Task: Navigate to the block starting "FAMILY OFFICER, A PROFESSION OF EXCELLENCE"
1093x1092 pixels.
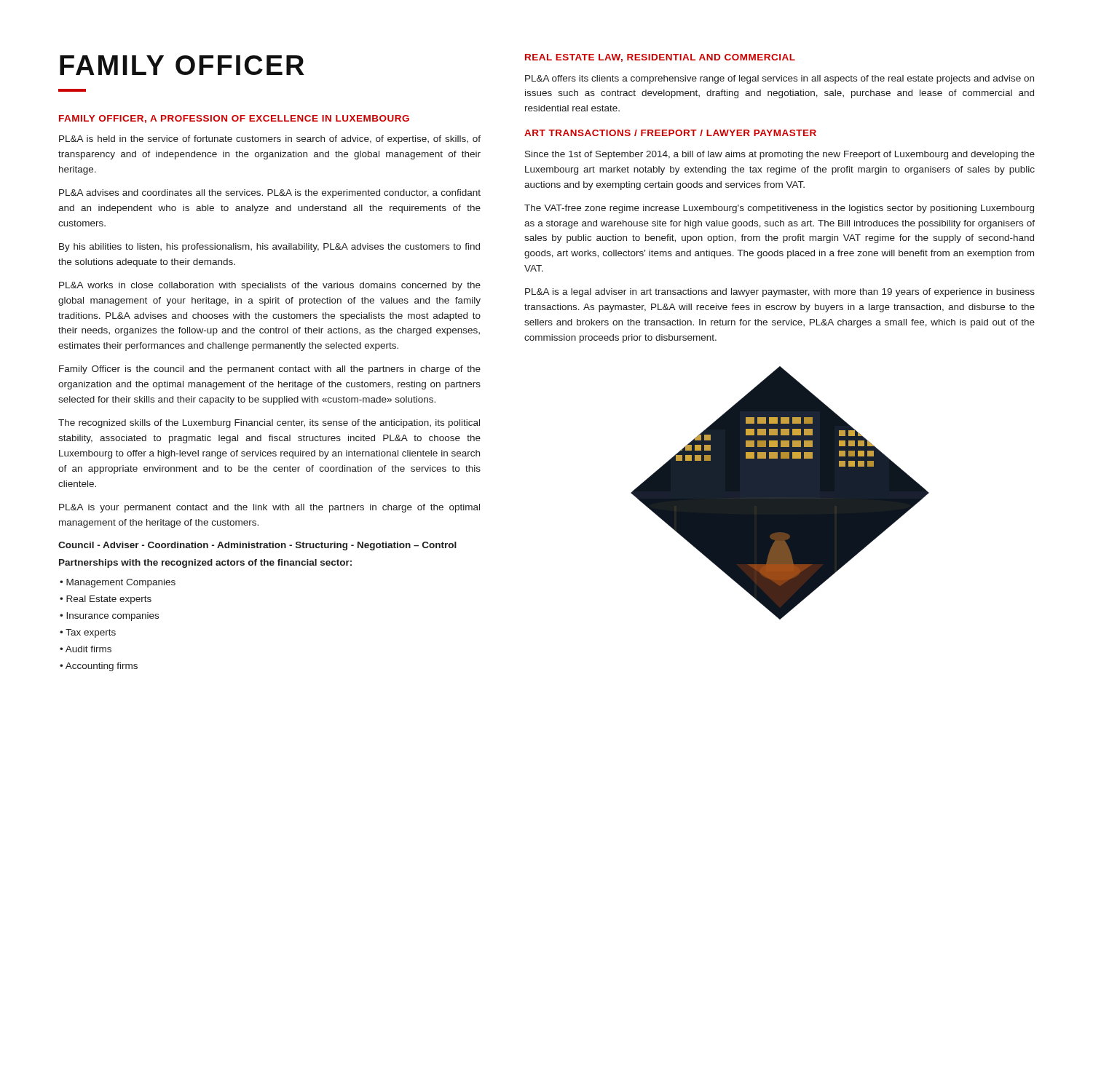Action: point(269,118)
